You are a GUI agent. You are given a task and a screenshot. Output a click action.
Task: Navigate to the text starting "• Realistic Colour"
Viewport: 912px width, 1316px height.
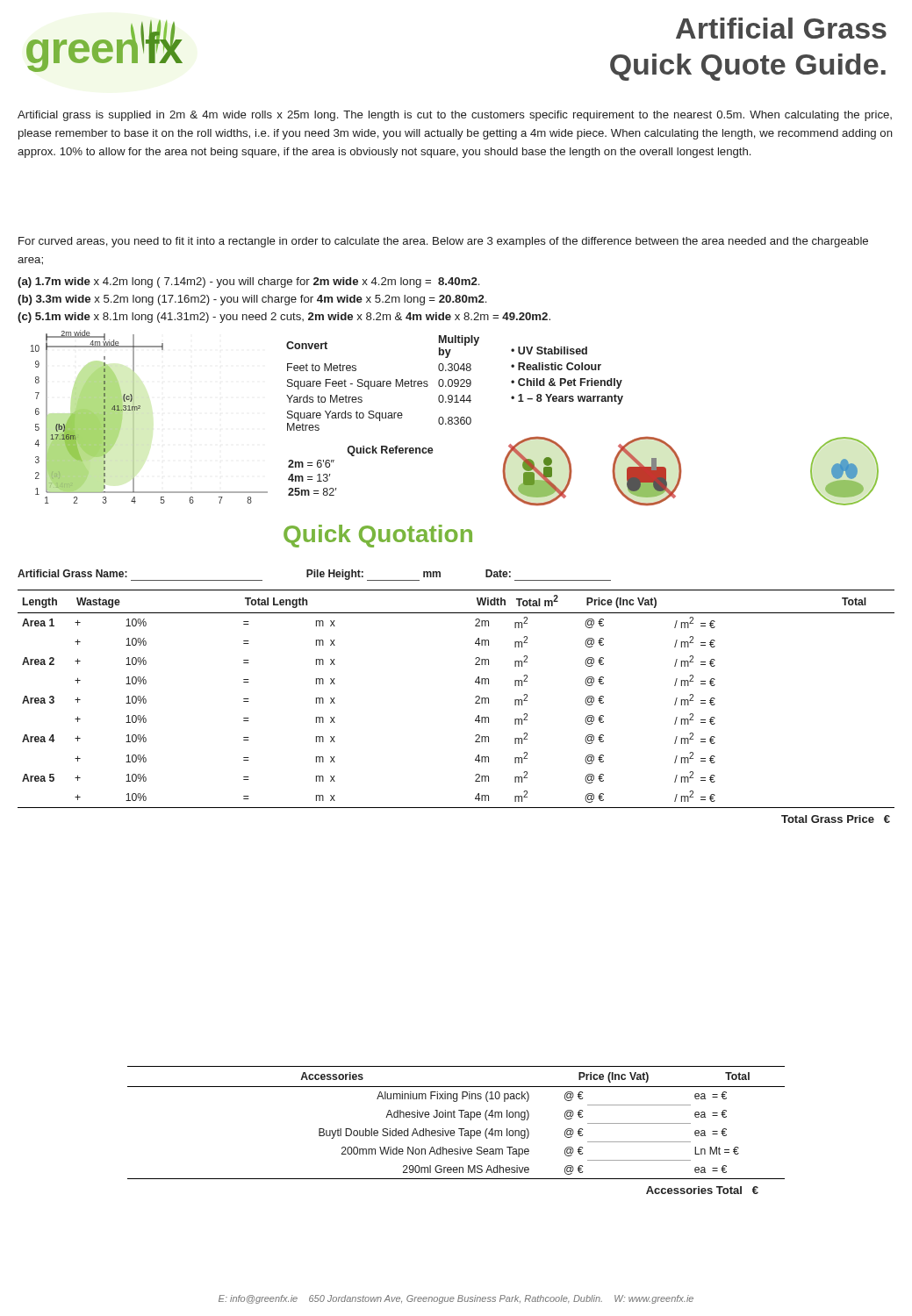pyautogui.click(x=556, y=367)
